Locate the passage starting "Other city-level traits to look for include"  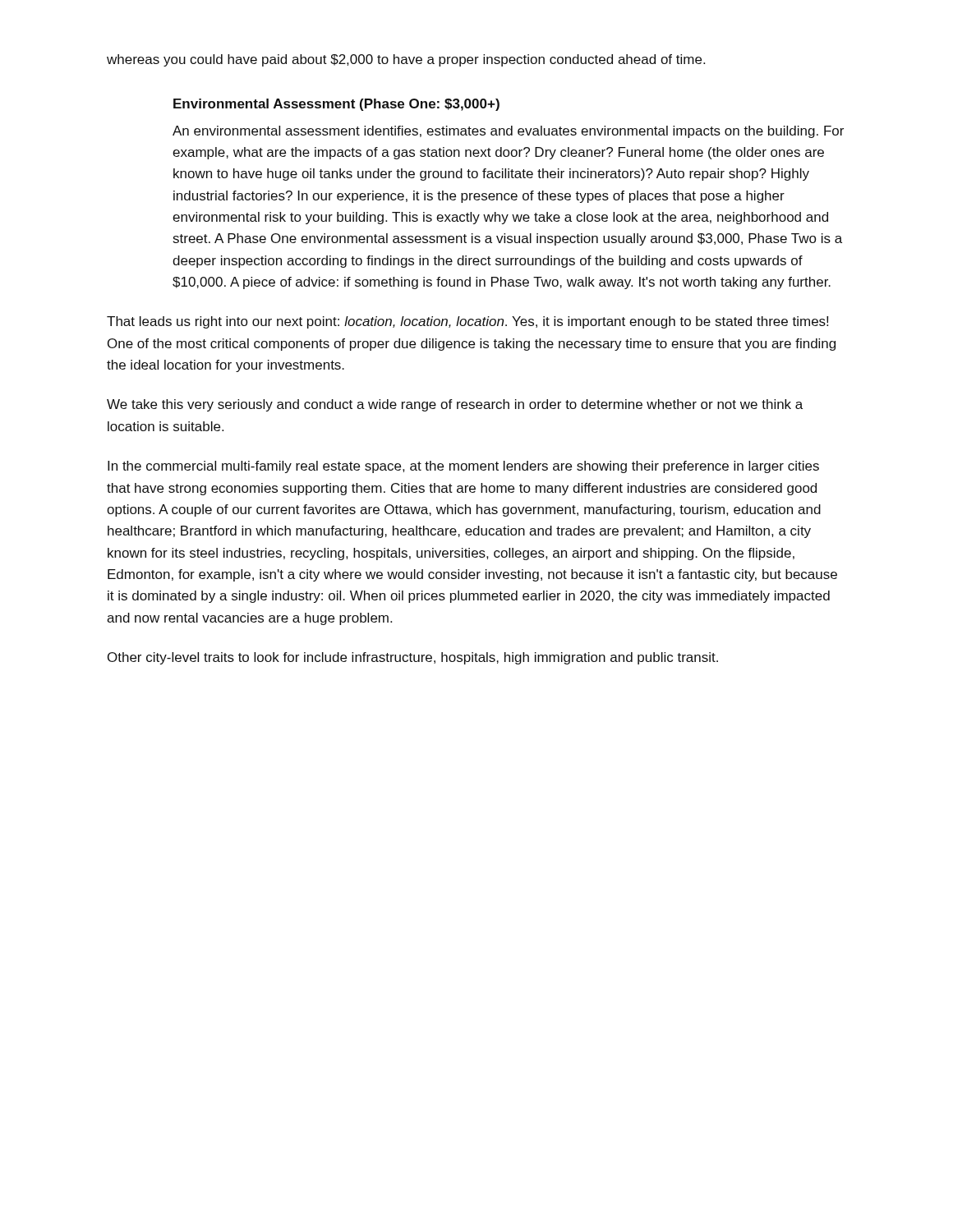pyautogui.click(x=413, y=657)
